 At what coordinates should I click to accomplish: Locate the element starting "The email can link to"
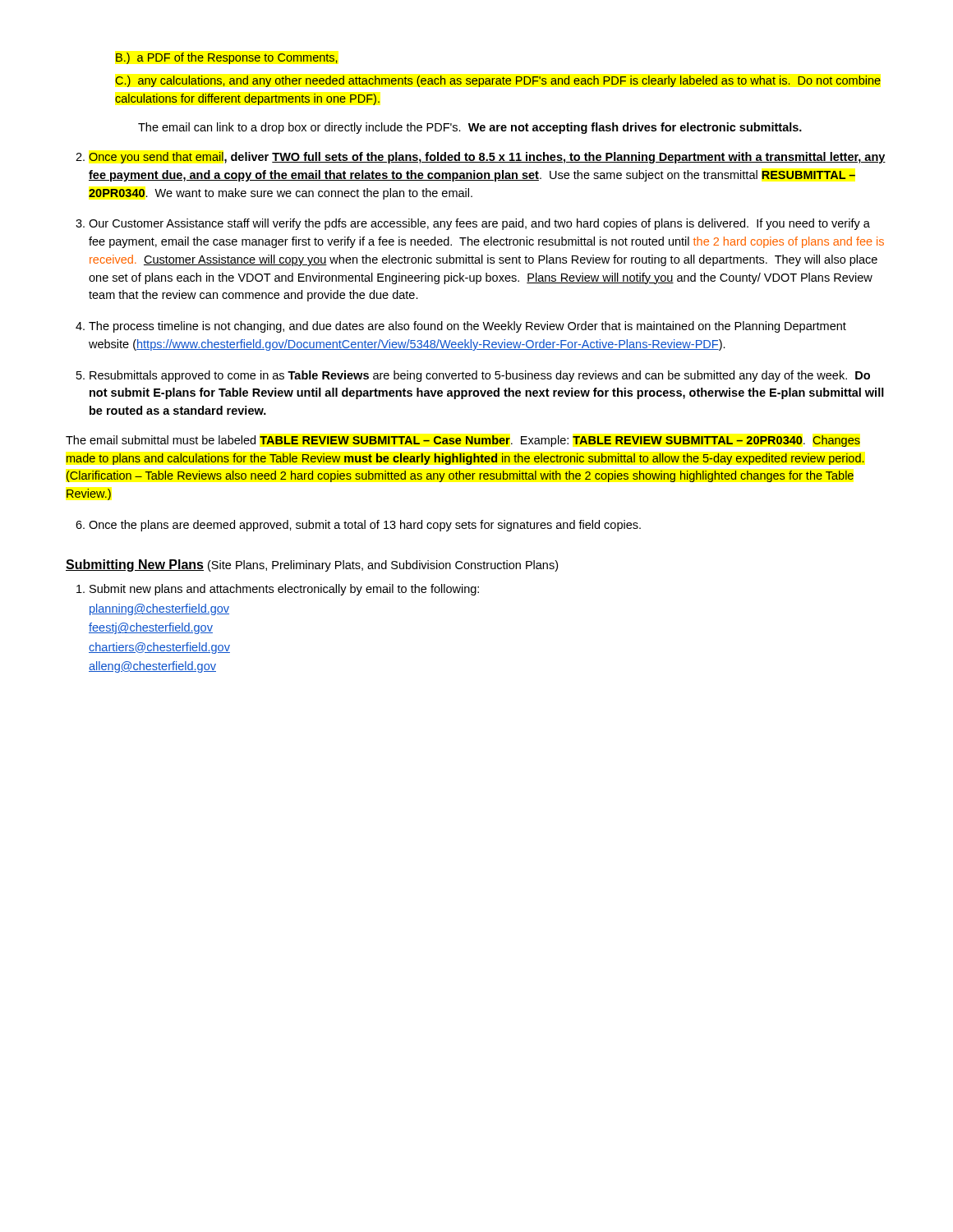tap(470, 128)
